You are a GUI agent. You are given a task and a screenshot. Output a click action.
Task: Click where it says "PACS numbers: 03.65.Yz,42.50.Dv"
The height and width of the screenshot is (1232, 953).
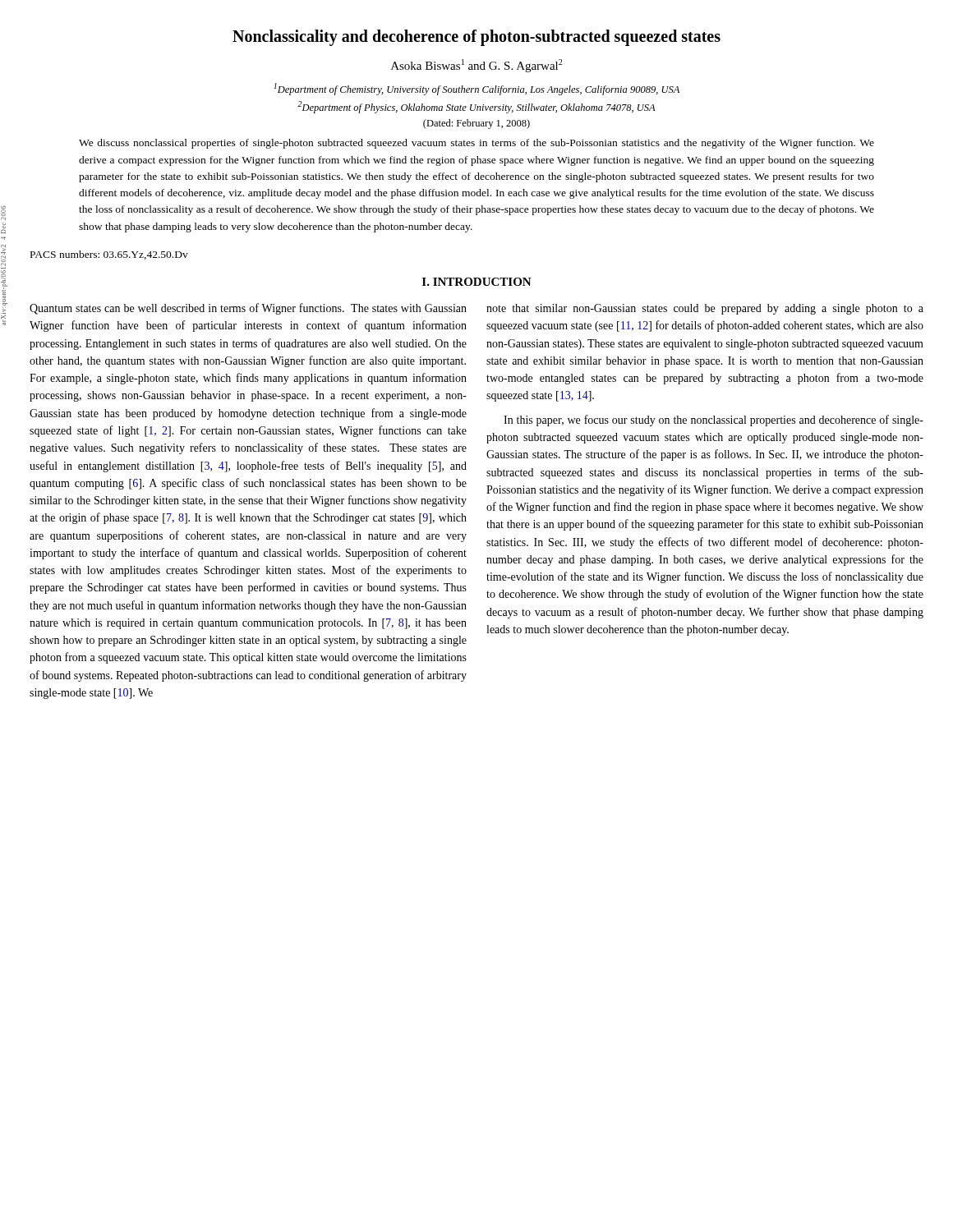[109, 254]
